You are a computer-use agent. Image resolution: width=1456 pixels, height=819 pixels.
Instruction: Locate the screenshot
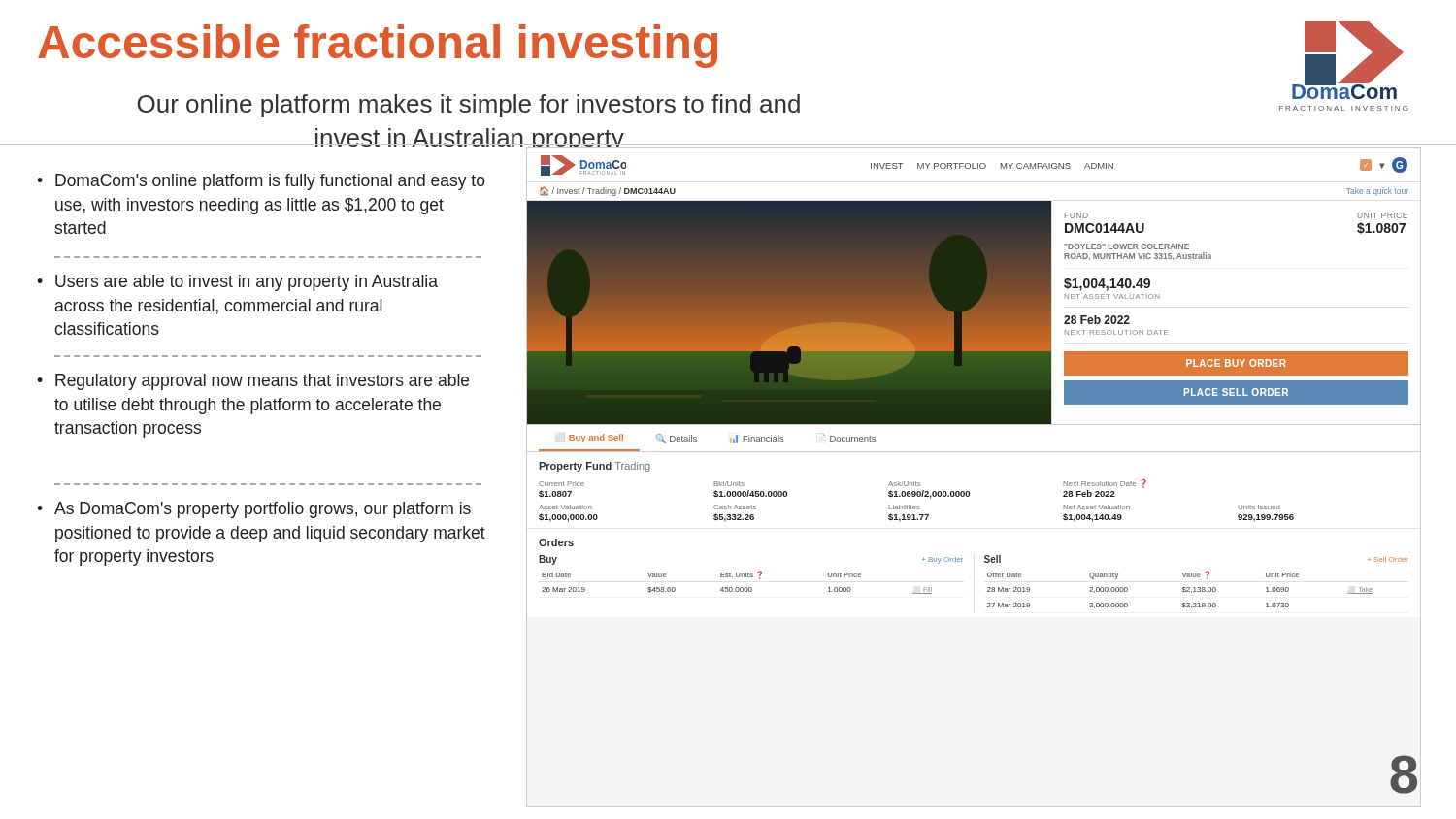973,474
